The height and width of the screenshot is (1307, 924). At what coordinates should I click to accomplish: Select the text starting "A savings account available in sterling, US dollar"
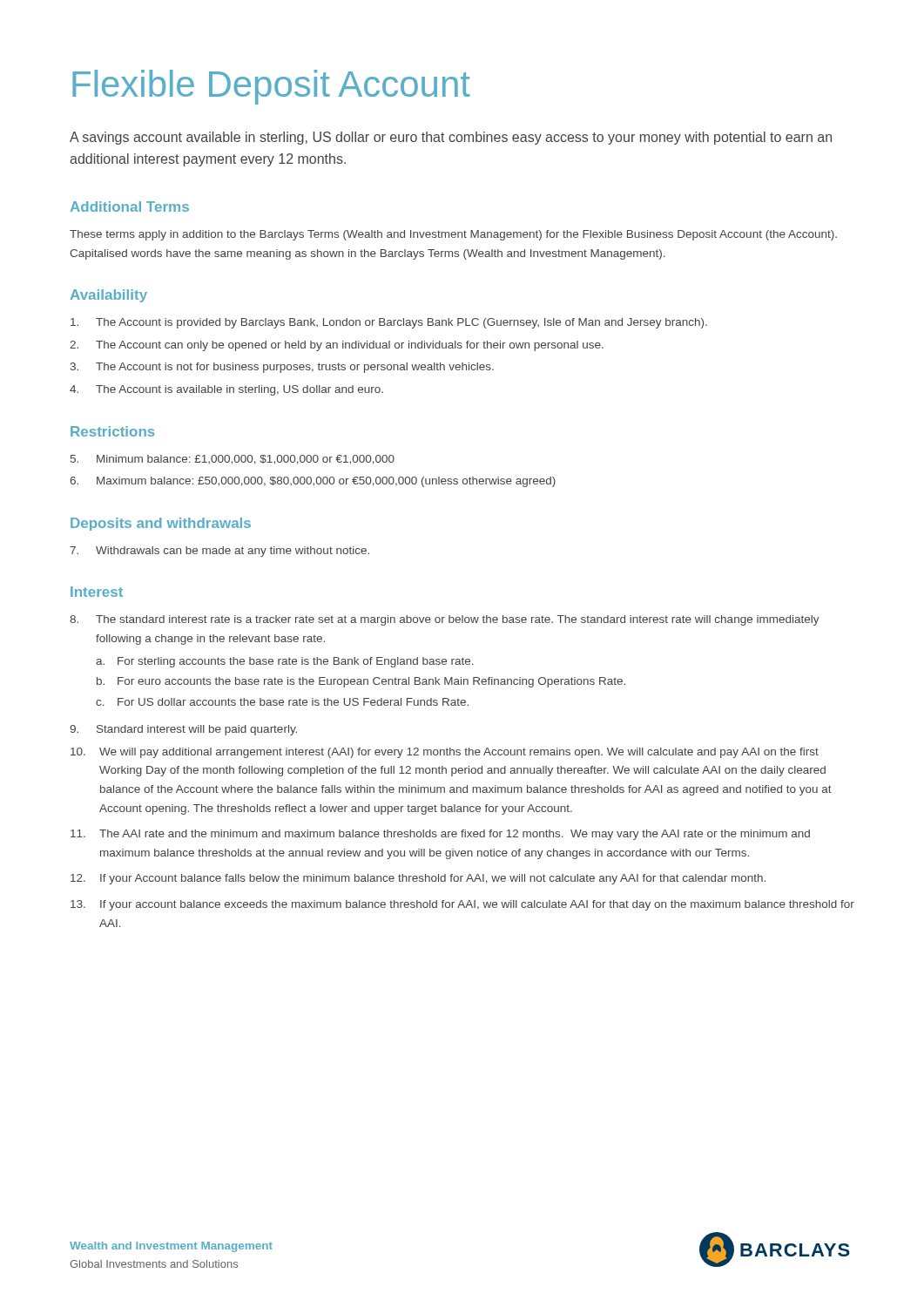462,149
